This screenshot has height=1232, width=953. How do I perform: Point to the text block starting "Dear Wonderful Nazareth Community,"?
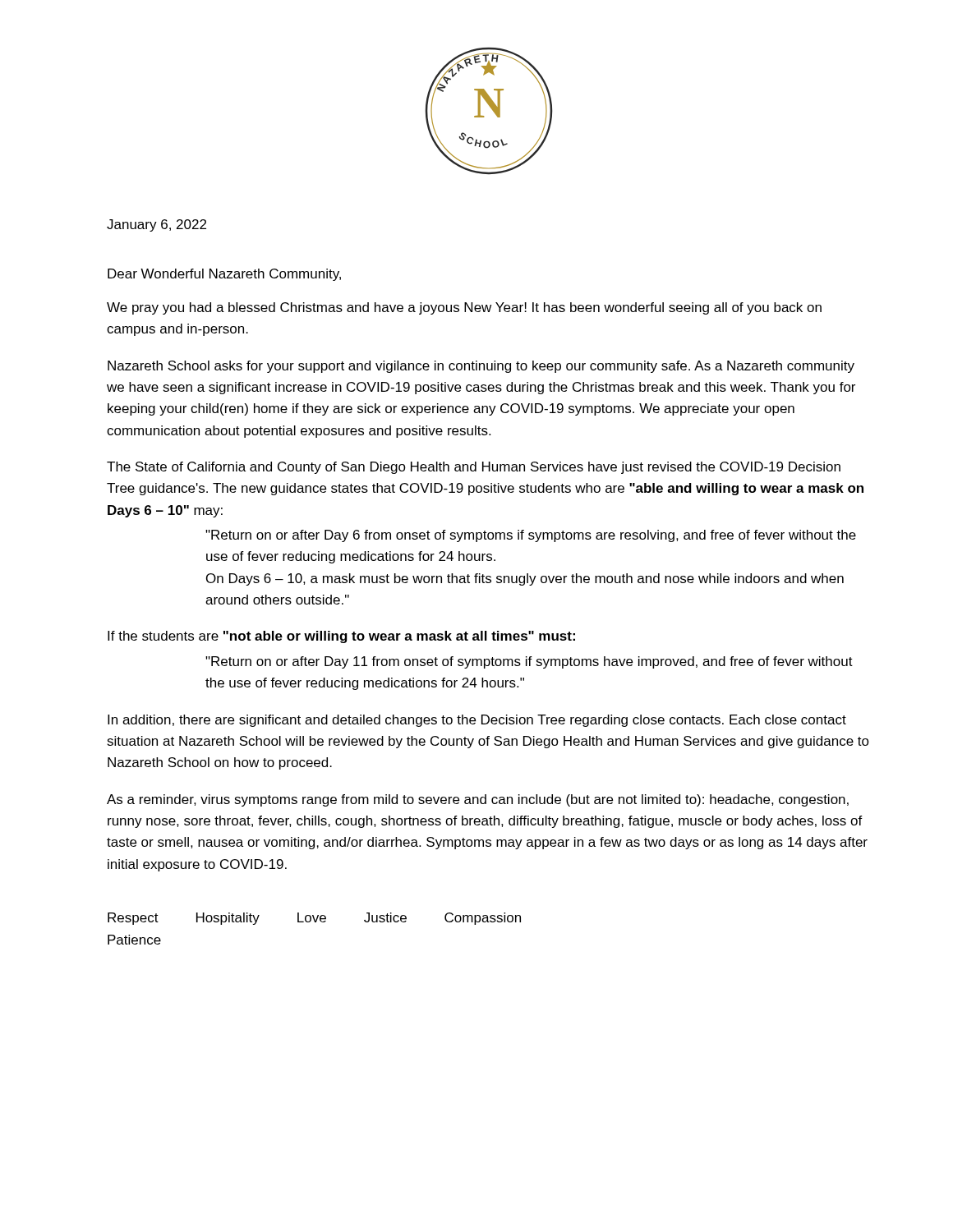pos(225,274)
